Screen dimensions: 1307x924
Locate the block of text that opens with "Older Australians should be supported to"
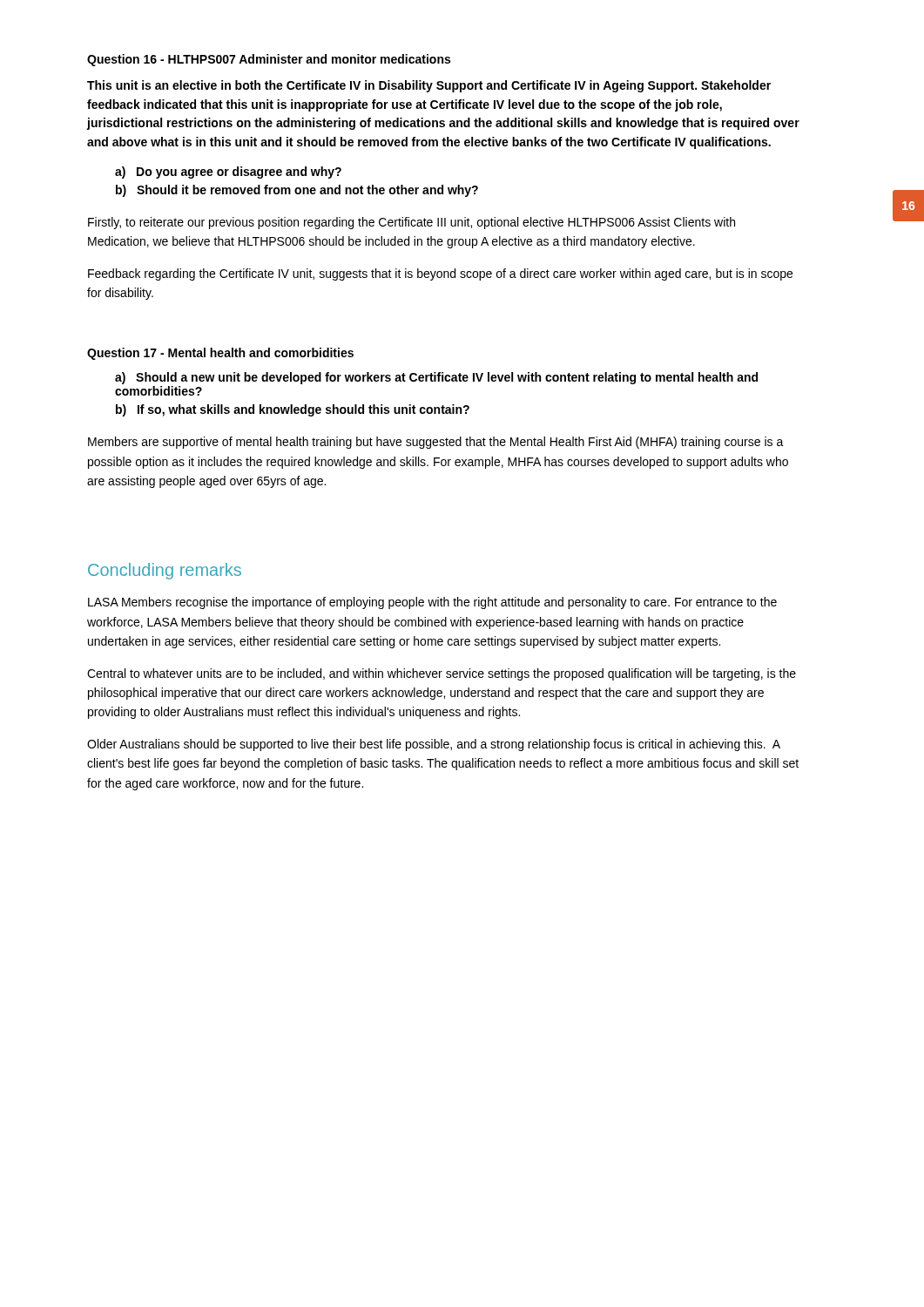click(443, 763)
